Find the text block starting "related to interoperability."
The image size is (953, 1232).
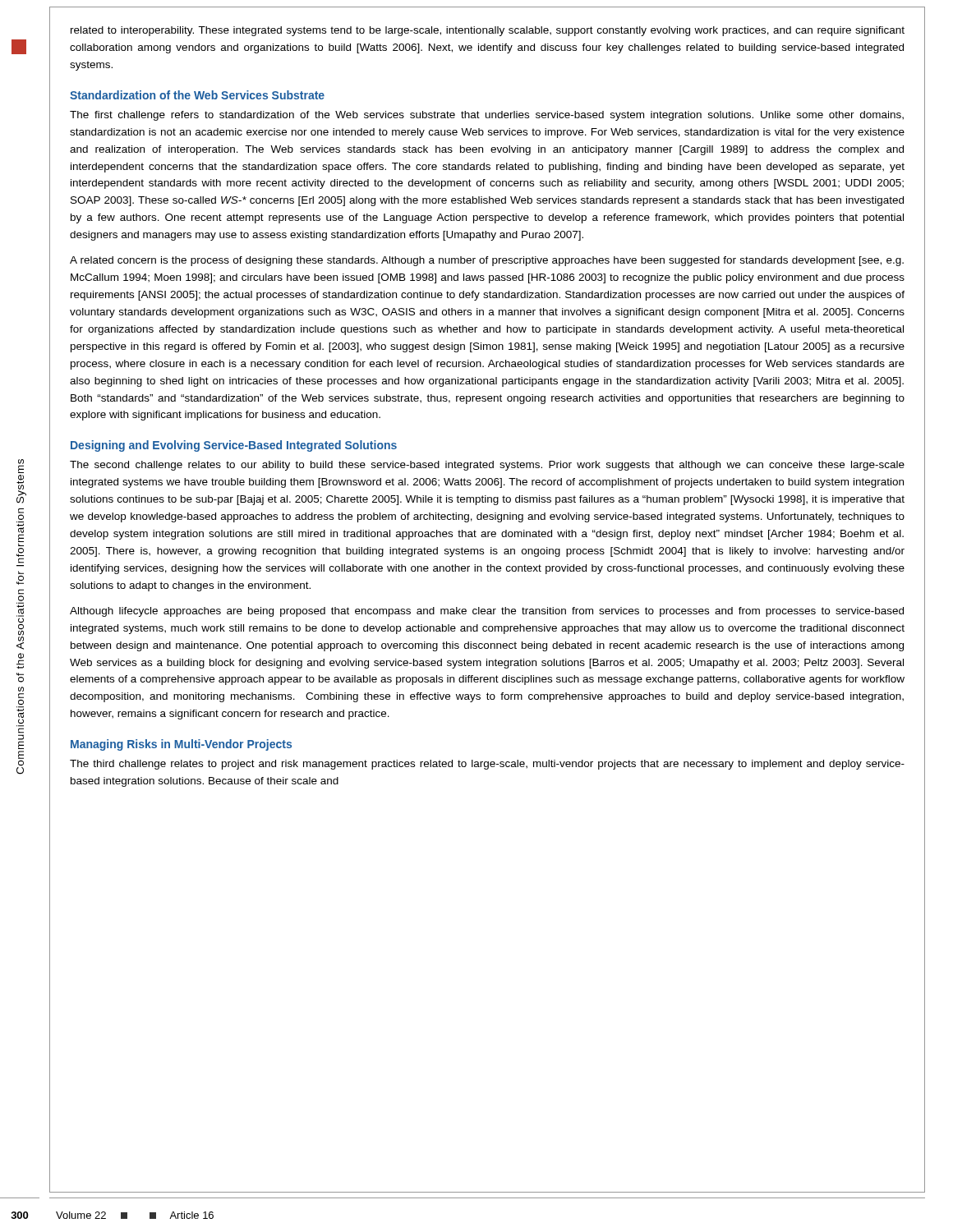click(487, 47)
